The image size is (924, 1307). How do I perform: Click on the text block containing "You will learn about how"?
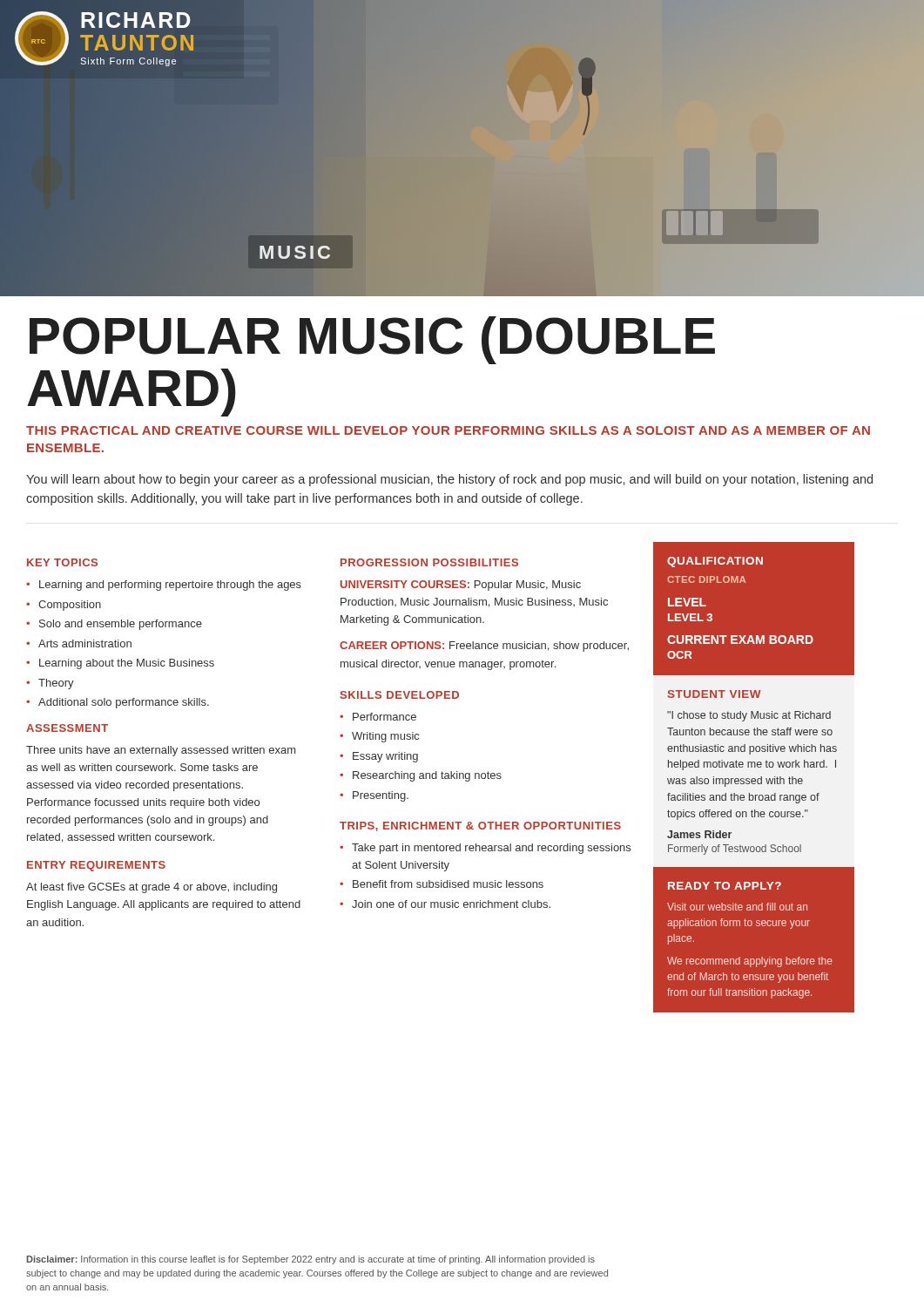[x=450, y=489]
